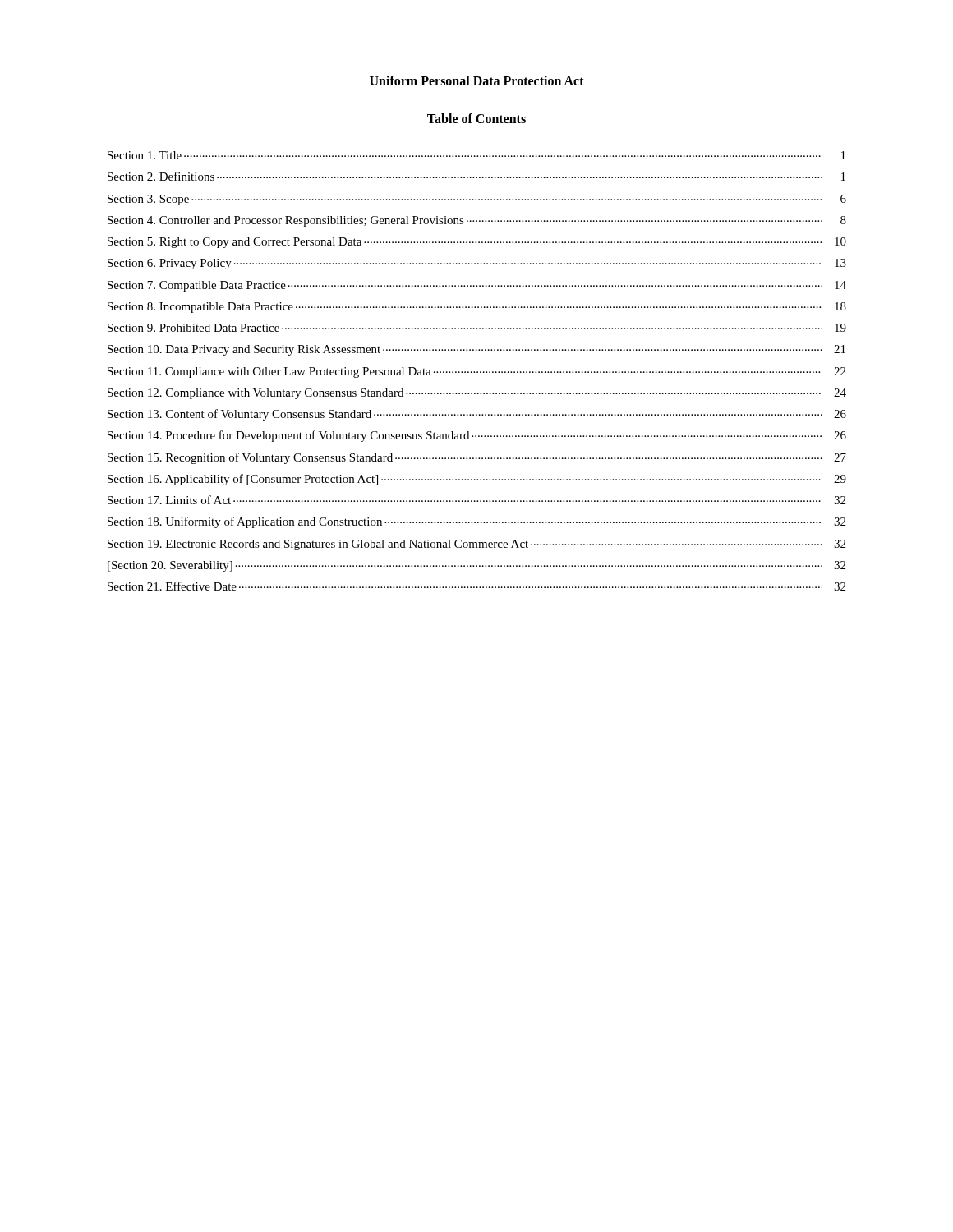Point to the element starting "Section 3. Scope 6"
The image size is (953, 1232).
(476, 199)
